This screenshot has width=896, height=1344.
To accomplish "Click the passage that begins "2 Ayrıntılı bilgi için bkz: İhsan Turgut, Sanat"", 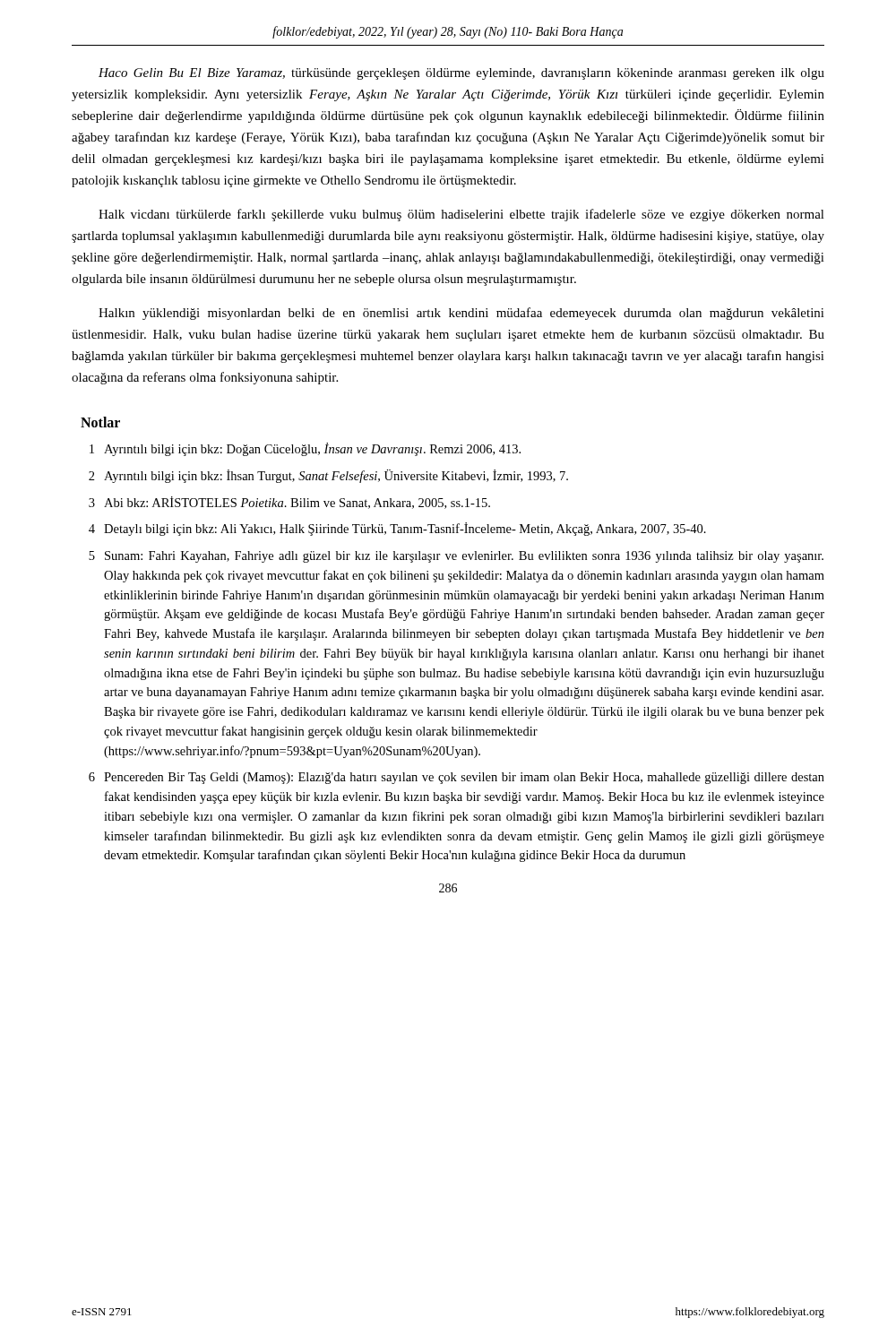I will click(448, 476).
